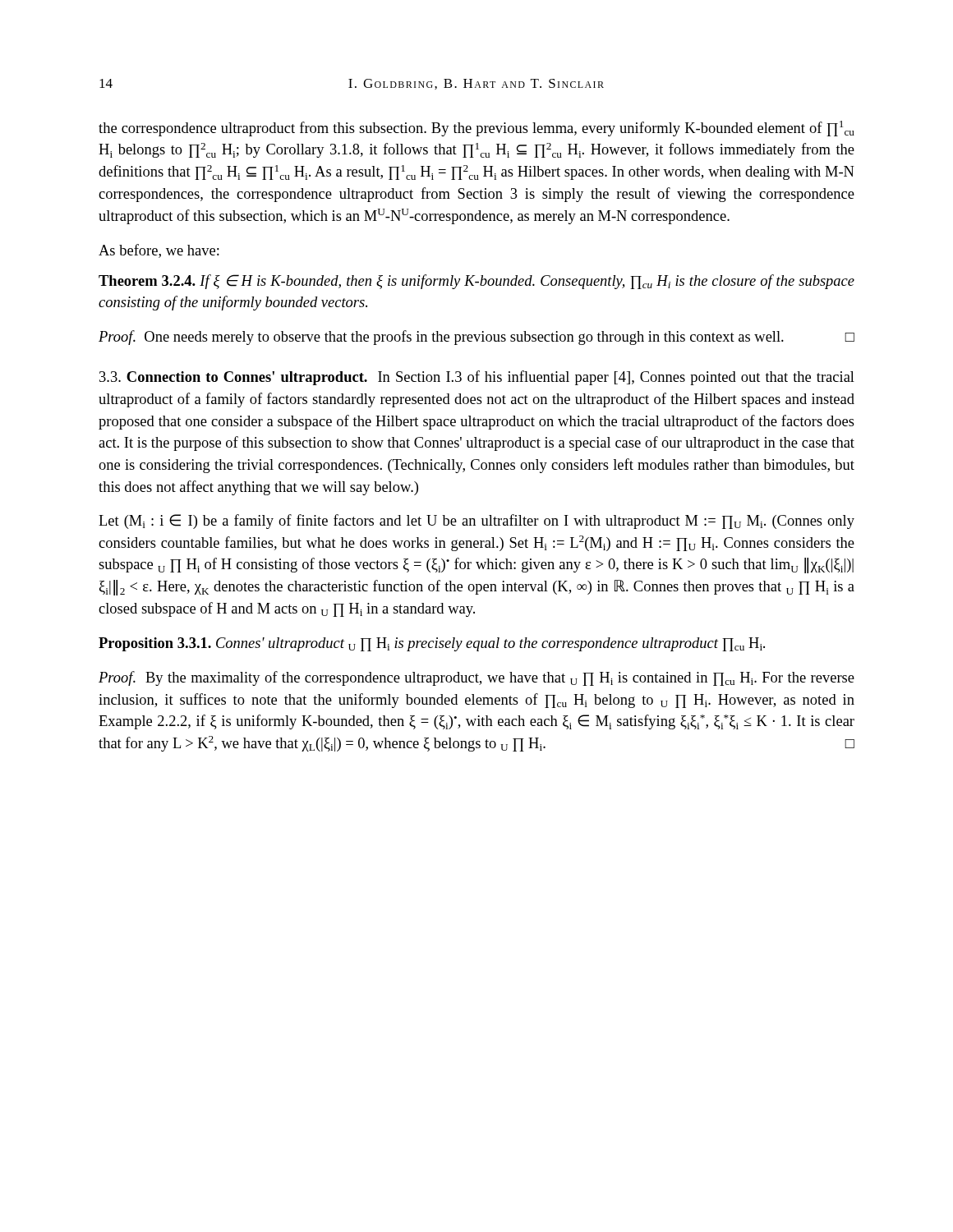Find the block starting "Theorem 3.2.4. If ξ ∈ H is K-bounded,"
953x1232 pixels.
tap(476, 291)
